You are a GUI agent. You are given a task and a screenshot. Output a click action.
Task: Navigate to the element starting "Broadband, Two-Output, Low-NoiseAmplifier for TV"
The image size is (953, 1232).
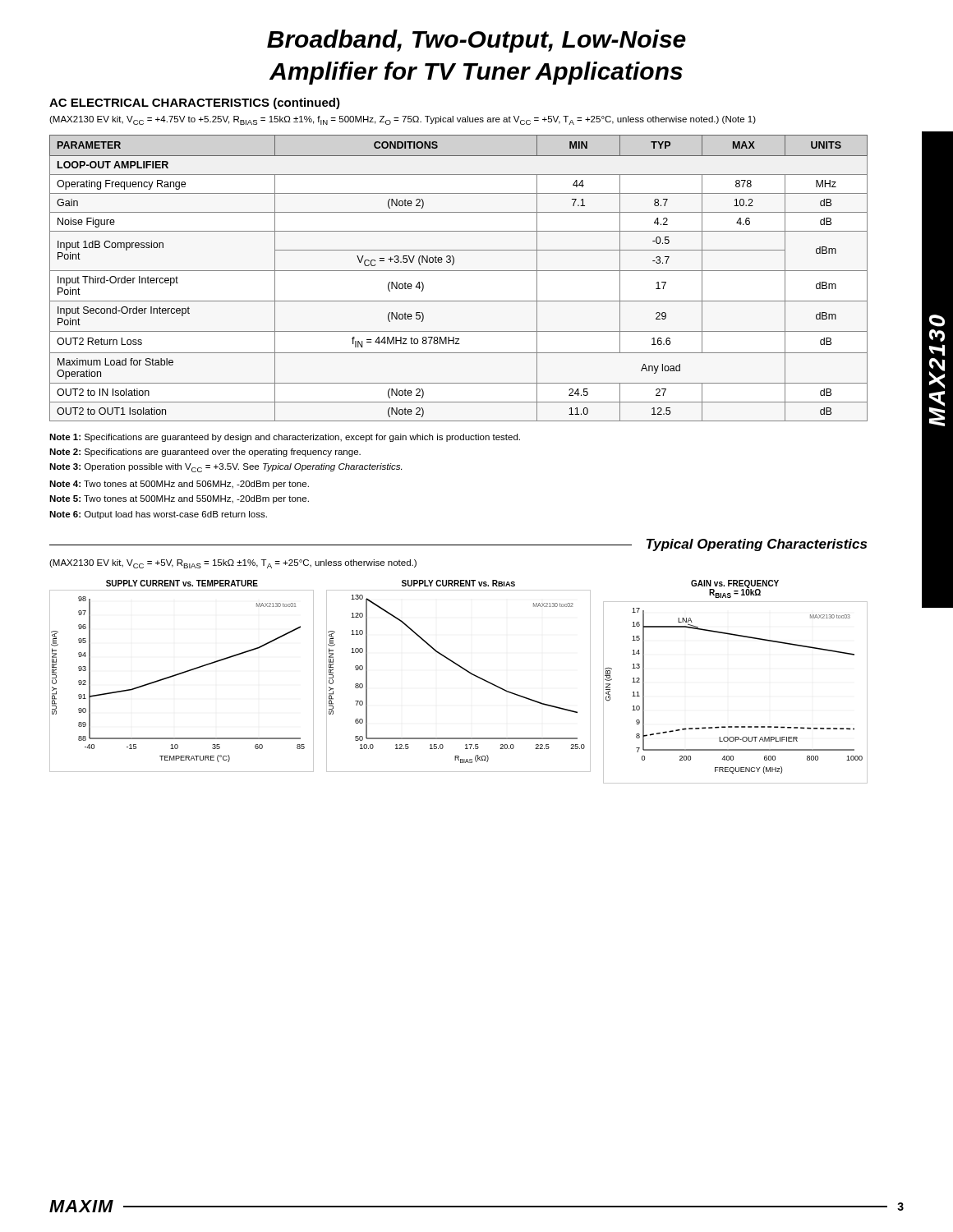pos(476,55)
